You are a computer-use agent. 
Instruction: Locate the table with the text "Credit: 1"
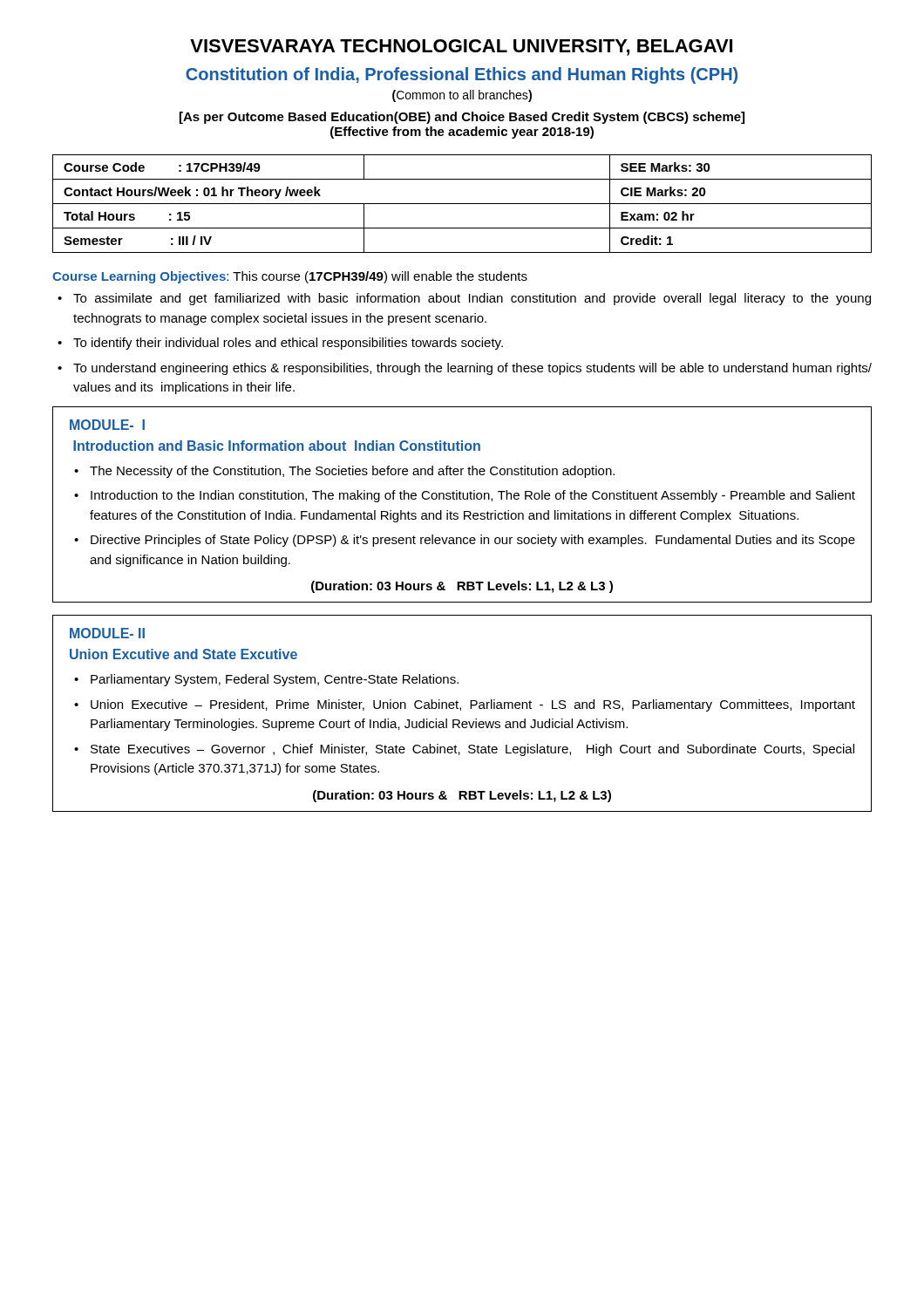(462, 204)
